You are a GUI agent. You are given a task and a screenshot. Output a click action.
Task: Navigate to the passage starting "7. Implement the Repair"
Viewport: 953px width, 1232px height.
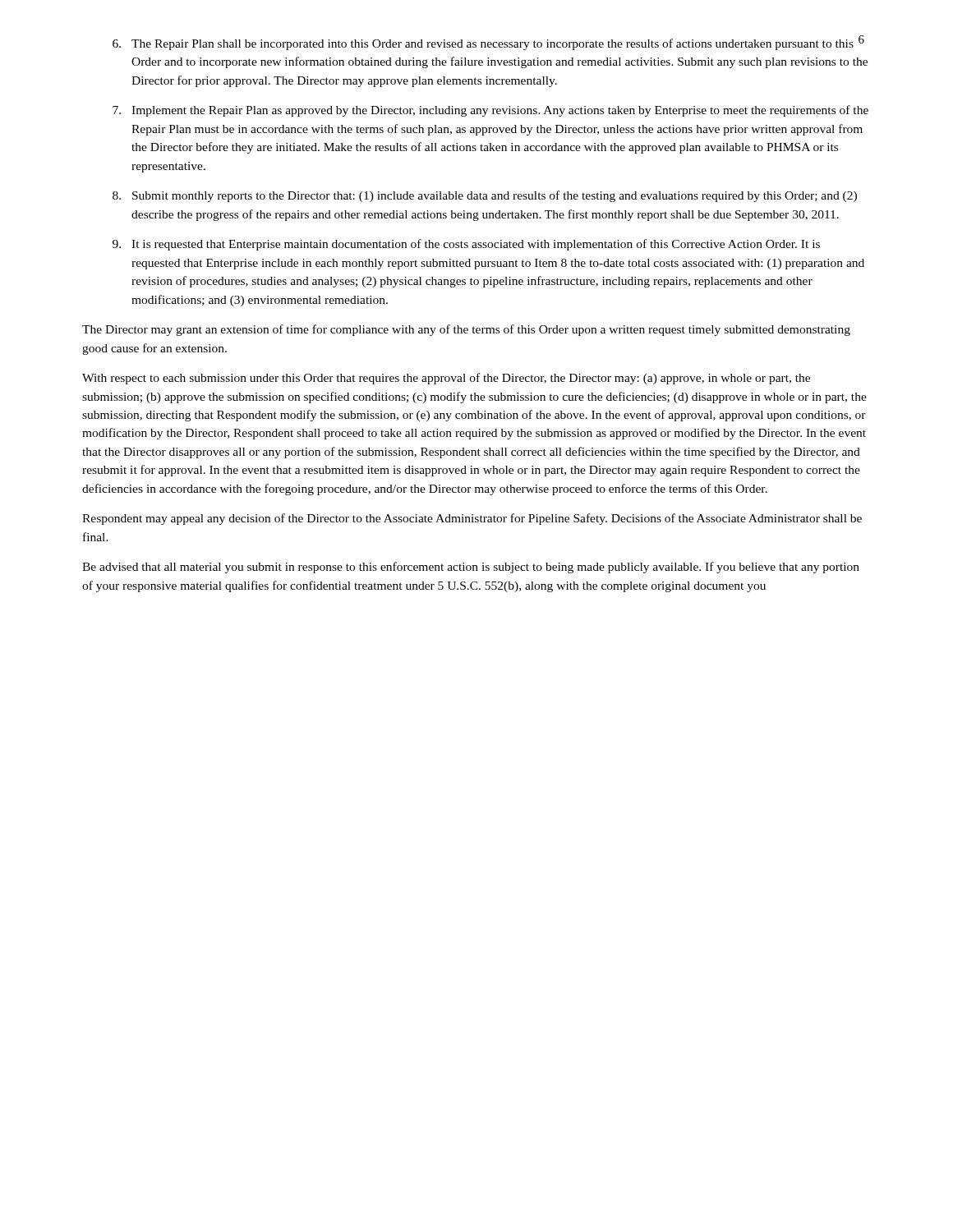476,138
